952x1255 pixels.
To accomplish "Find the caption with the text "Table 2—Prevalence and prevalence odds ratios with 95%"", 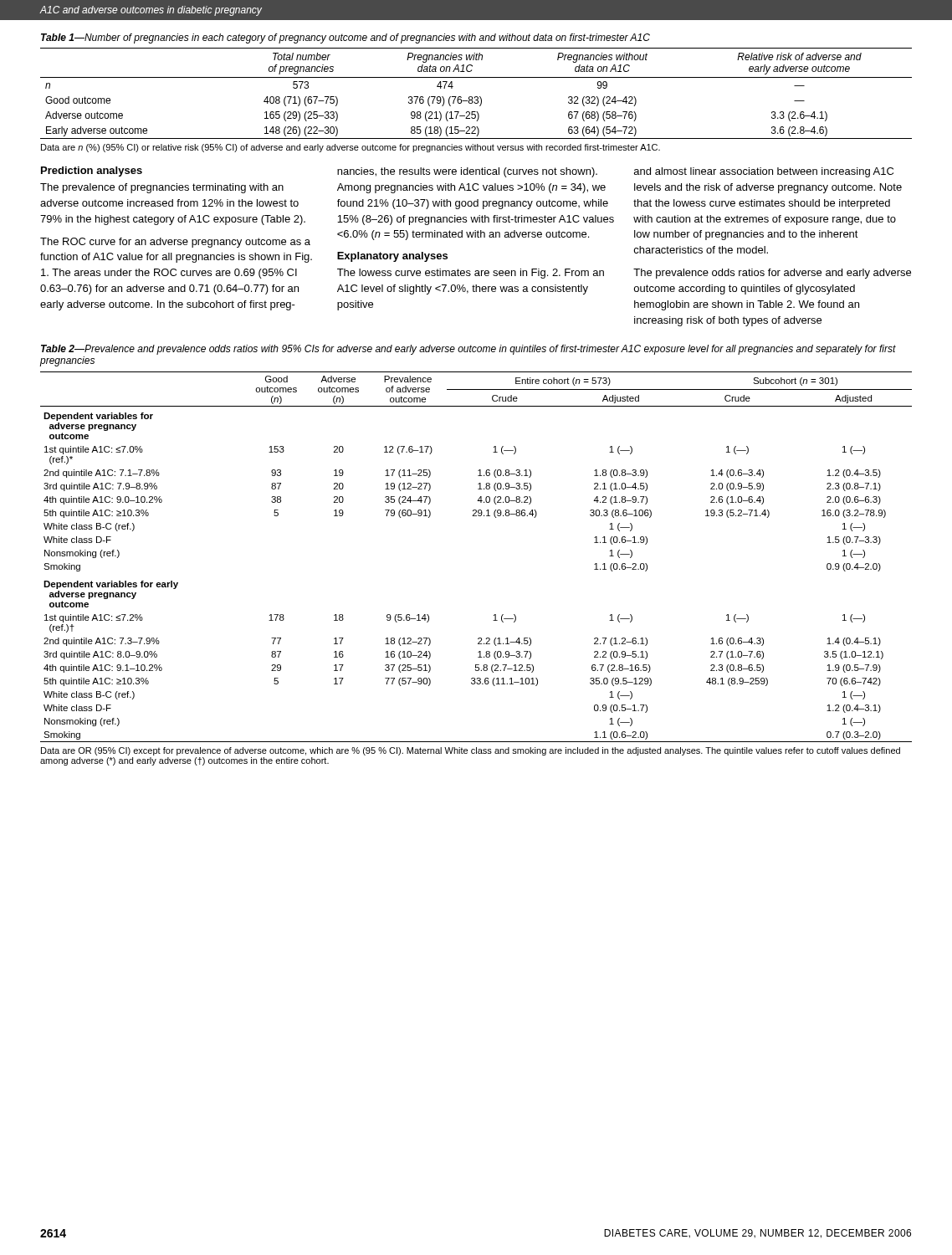I will [x=468, y=355].
